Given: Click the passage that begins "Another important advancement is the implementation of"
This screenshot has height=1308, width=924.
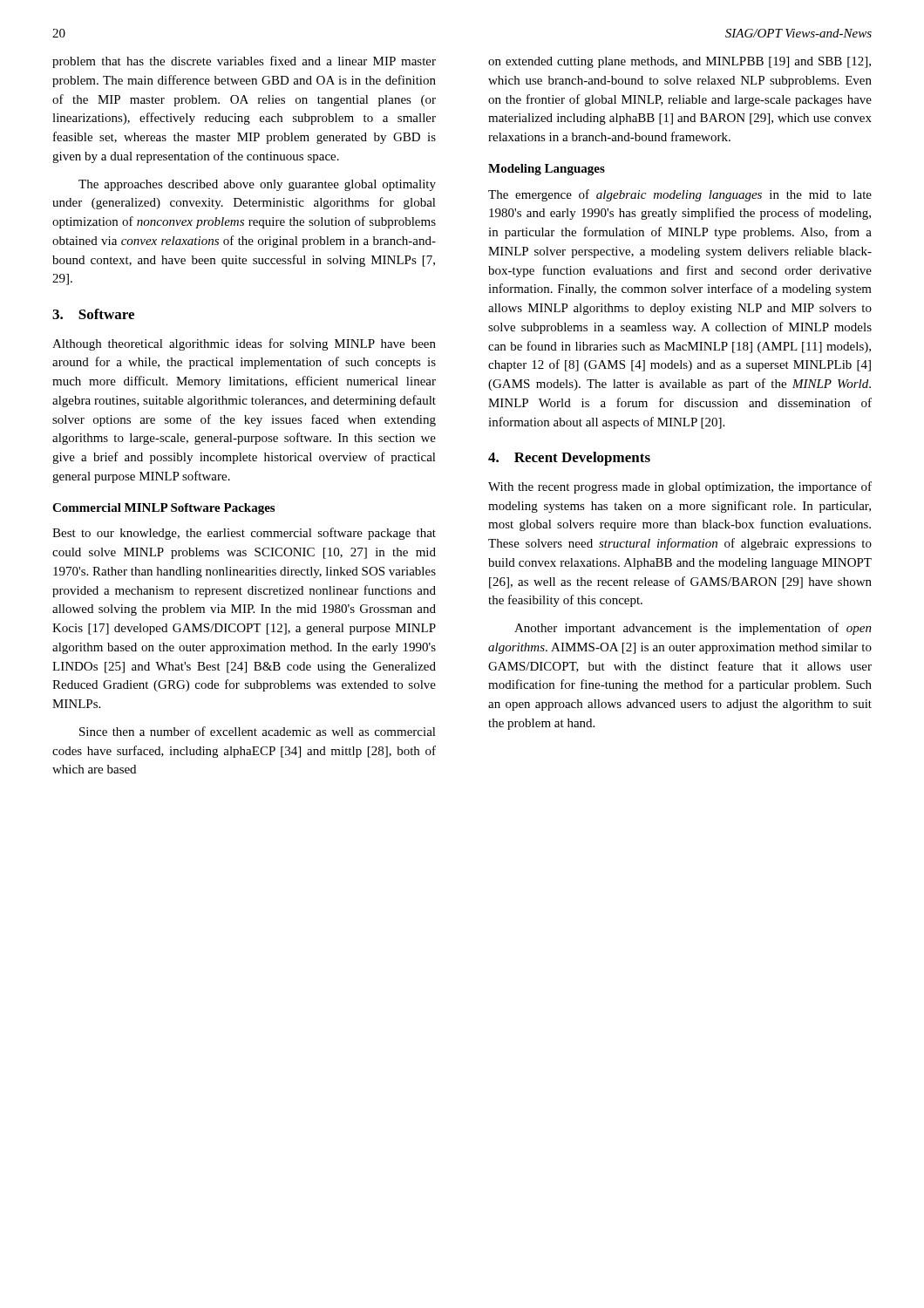Looking at the screenshot, I should (x=680, y=676).
